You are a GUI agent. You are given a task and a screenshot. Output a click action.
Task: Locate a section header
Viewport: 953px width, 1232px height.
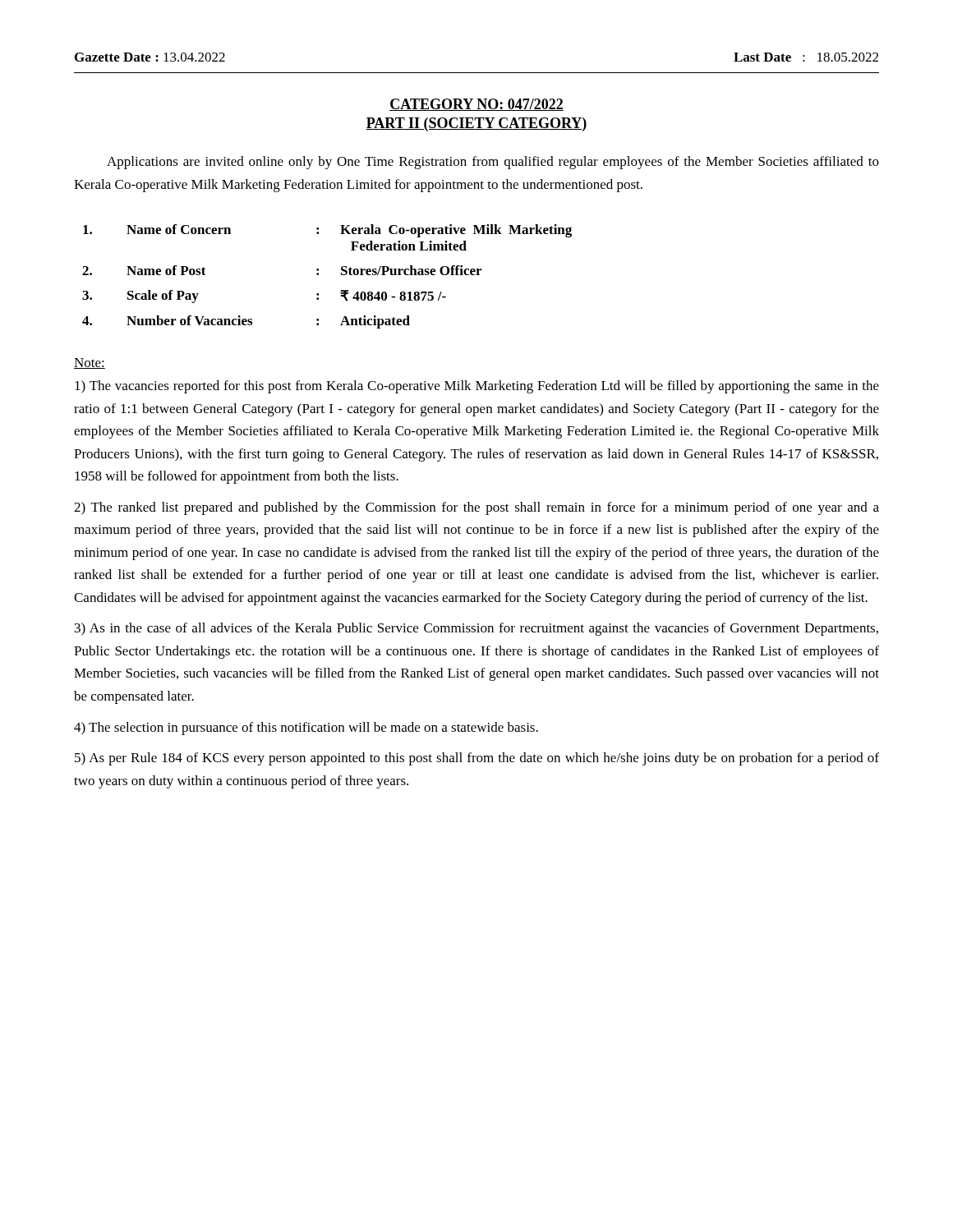coord(89,363)
